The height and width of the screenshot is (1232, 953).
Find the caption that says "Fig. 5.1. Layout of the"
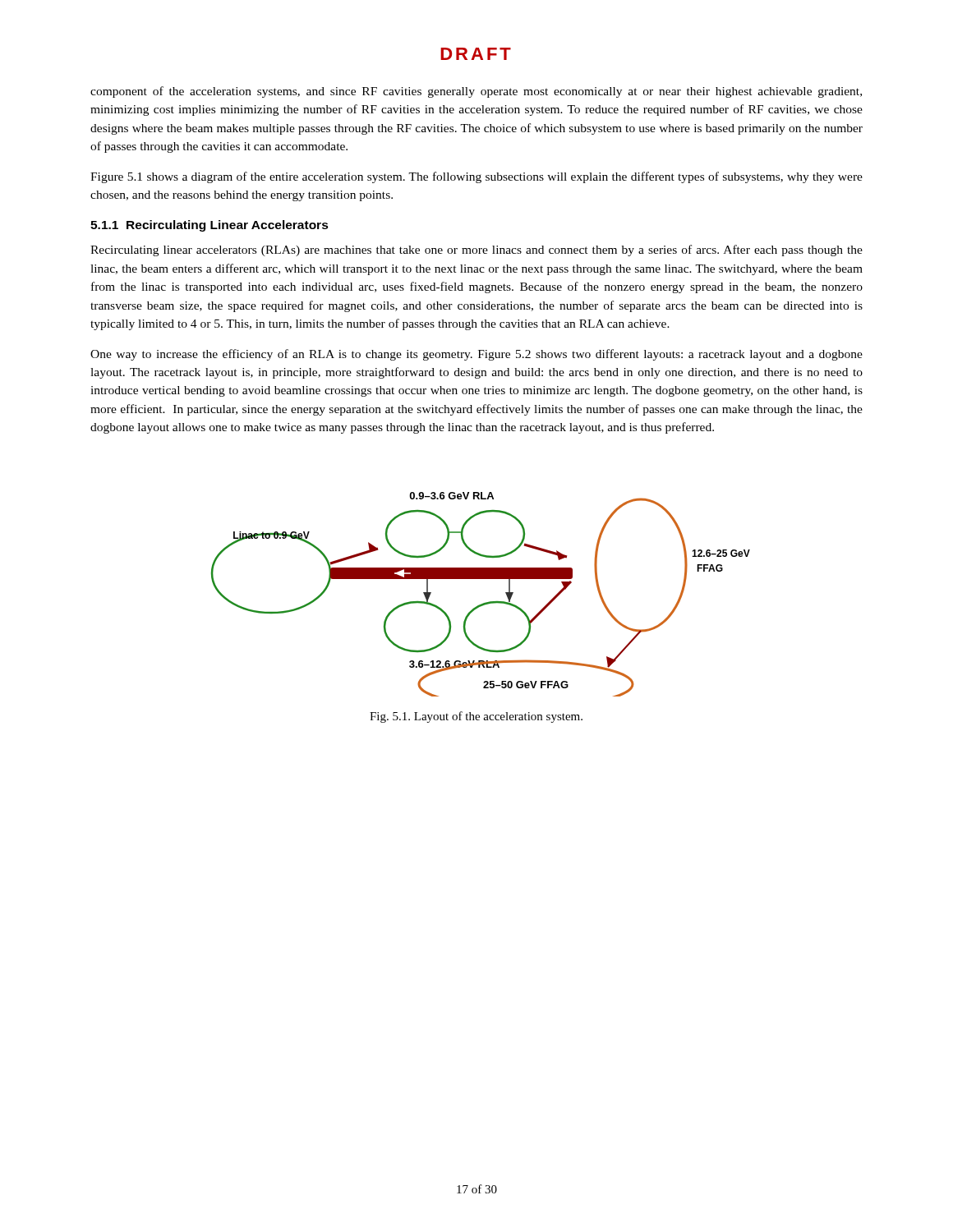[476, 716]
